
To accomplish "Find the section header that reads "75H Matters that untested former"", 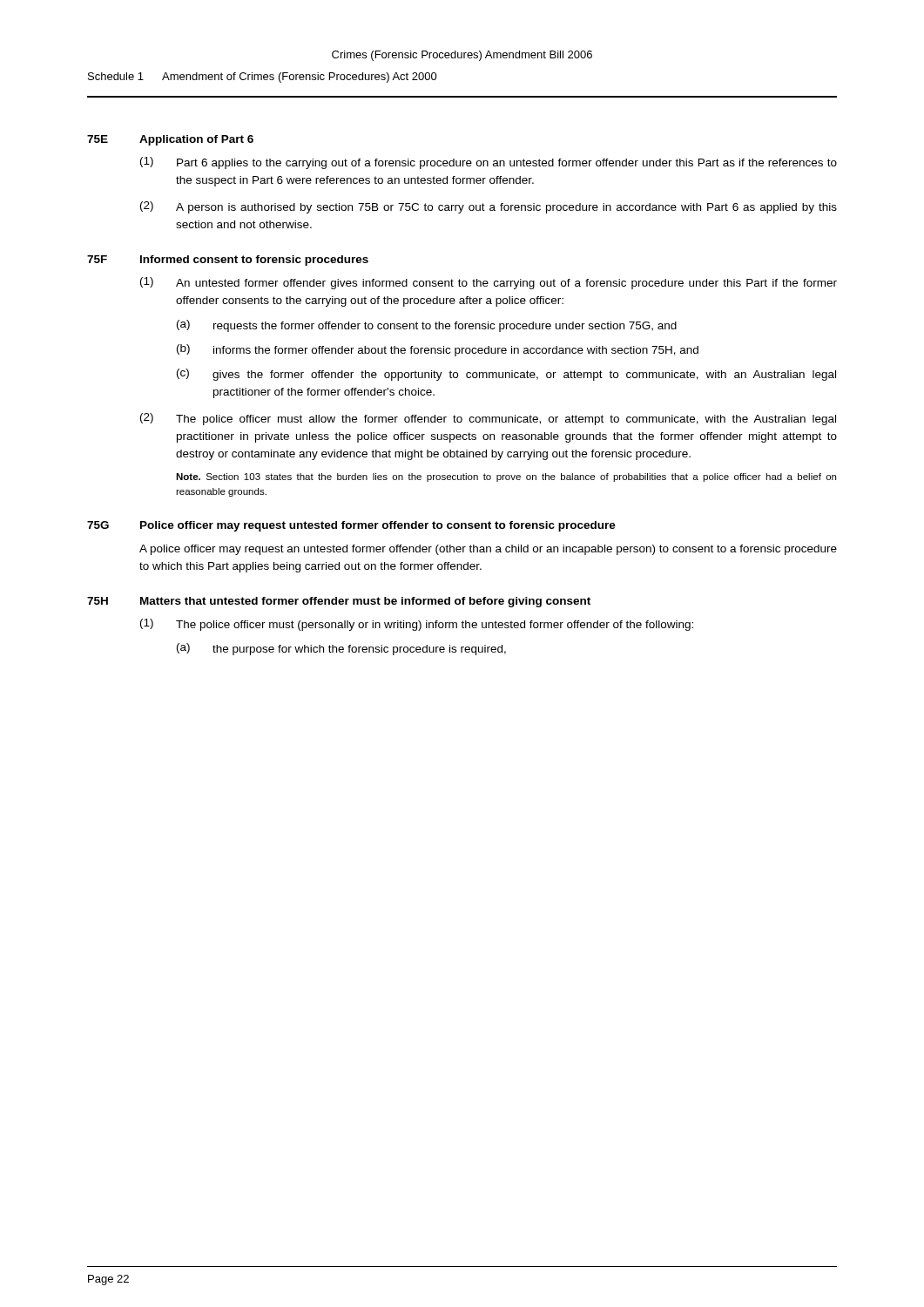I will click(339, 601).
